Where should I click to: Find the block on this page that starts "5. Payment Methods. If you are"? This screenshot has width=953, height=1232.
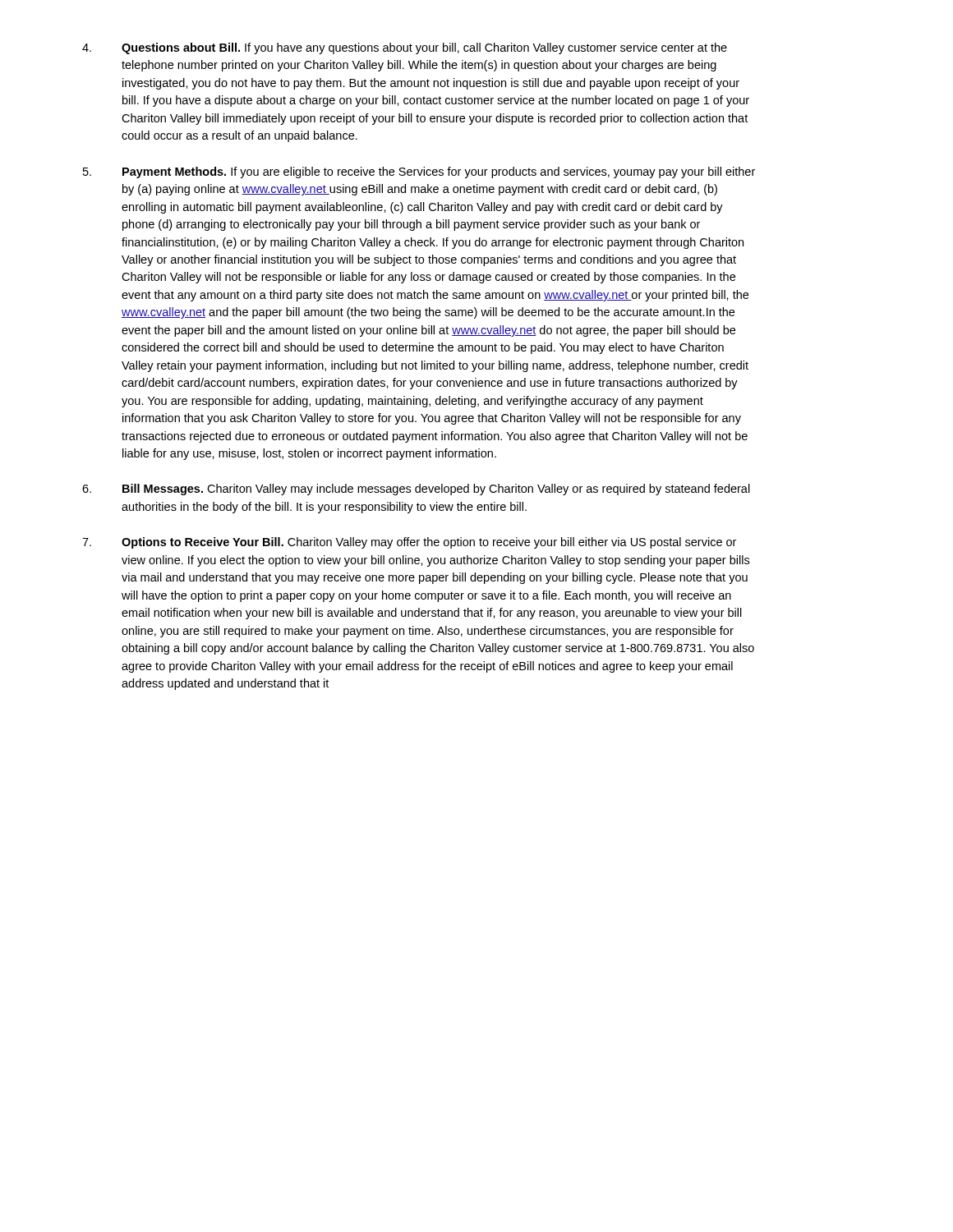[419, 313]
